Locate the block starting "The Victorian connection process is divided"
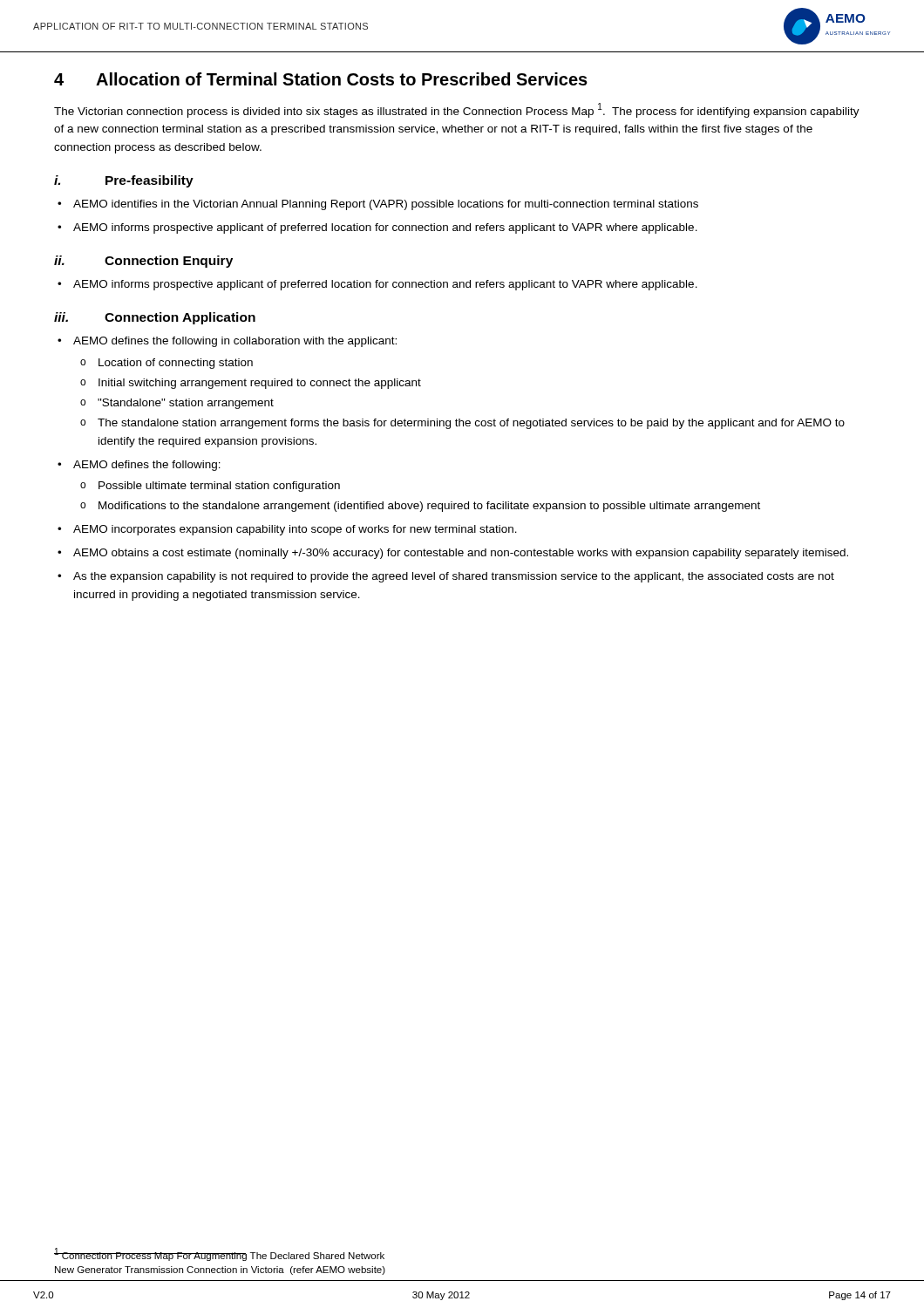Screen dimensions: 1308x924 (457, 128)
